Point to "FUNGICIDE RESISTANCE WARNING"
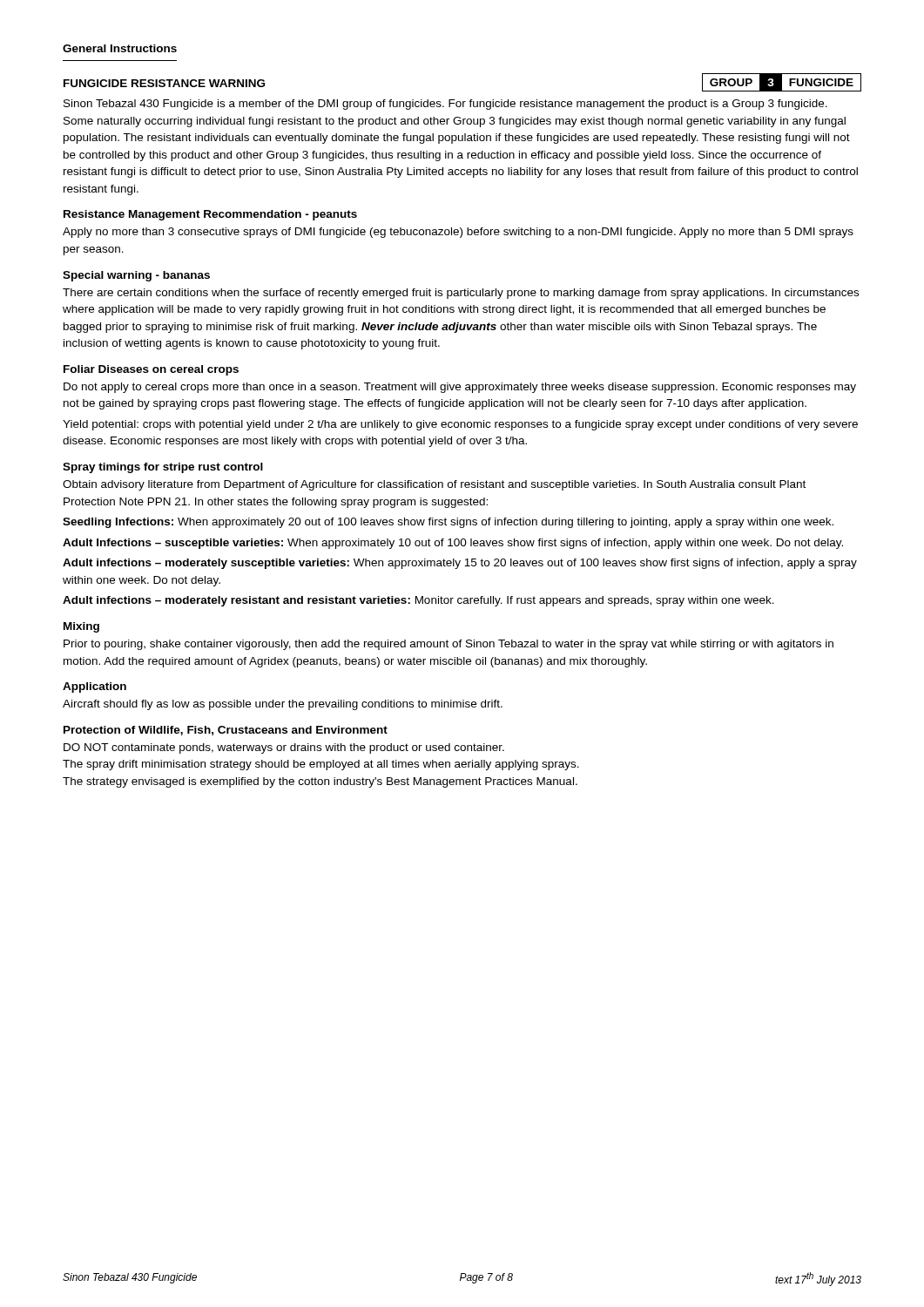The image size is (924, 1307). pos(164,83)
